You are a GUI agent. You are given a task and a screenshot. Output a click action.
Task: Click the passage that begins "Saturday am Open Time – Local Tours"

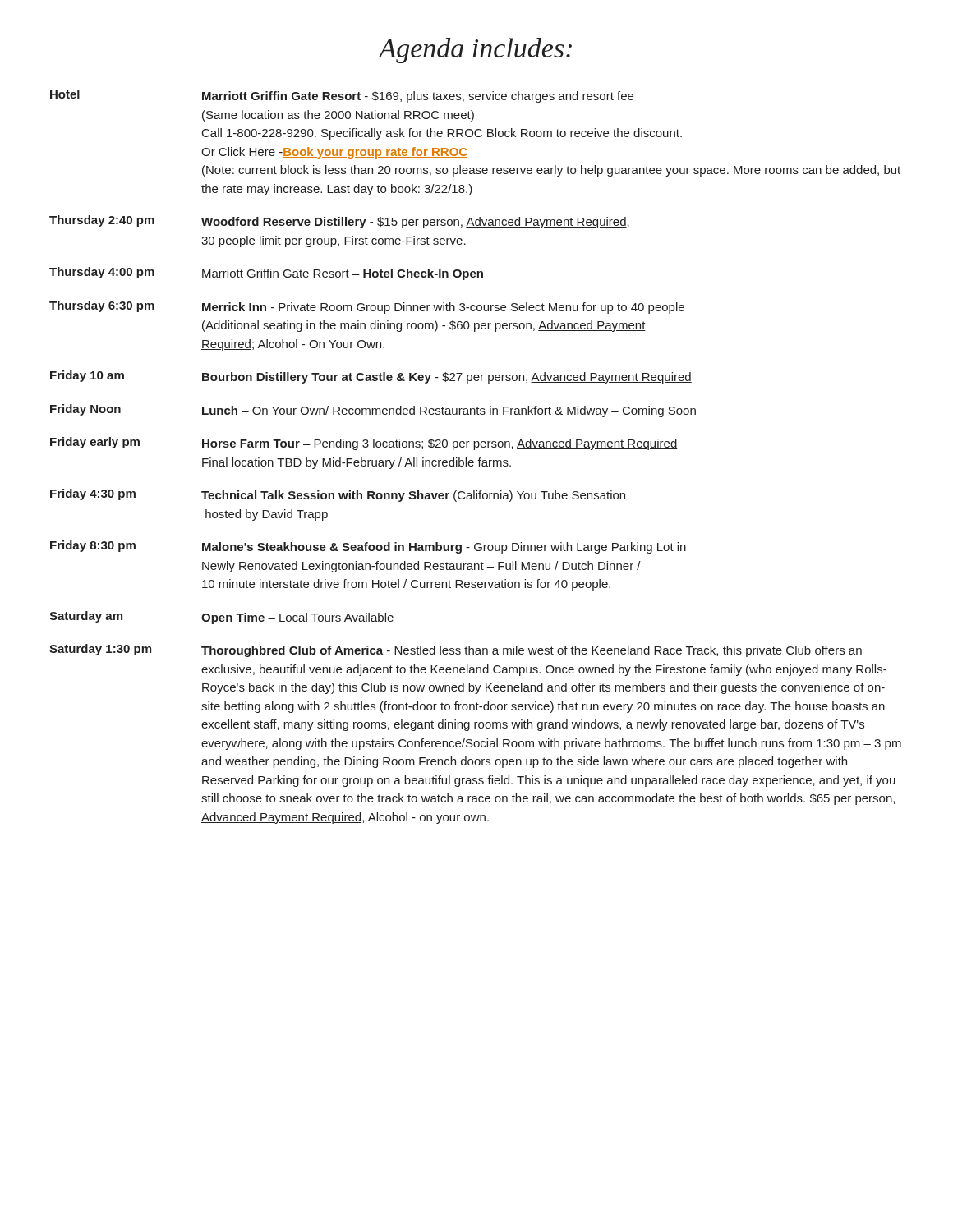(x=221, y=618)
